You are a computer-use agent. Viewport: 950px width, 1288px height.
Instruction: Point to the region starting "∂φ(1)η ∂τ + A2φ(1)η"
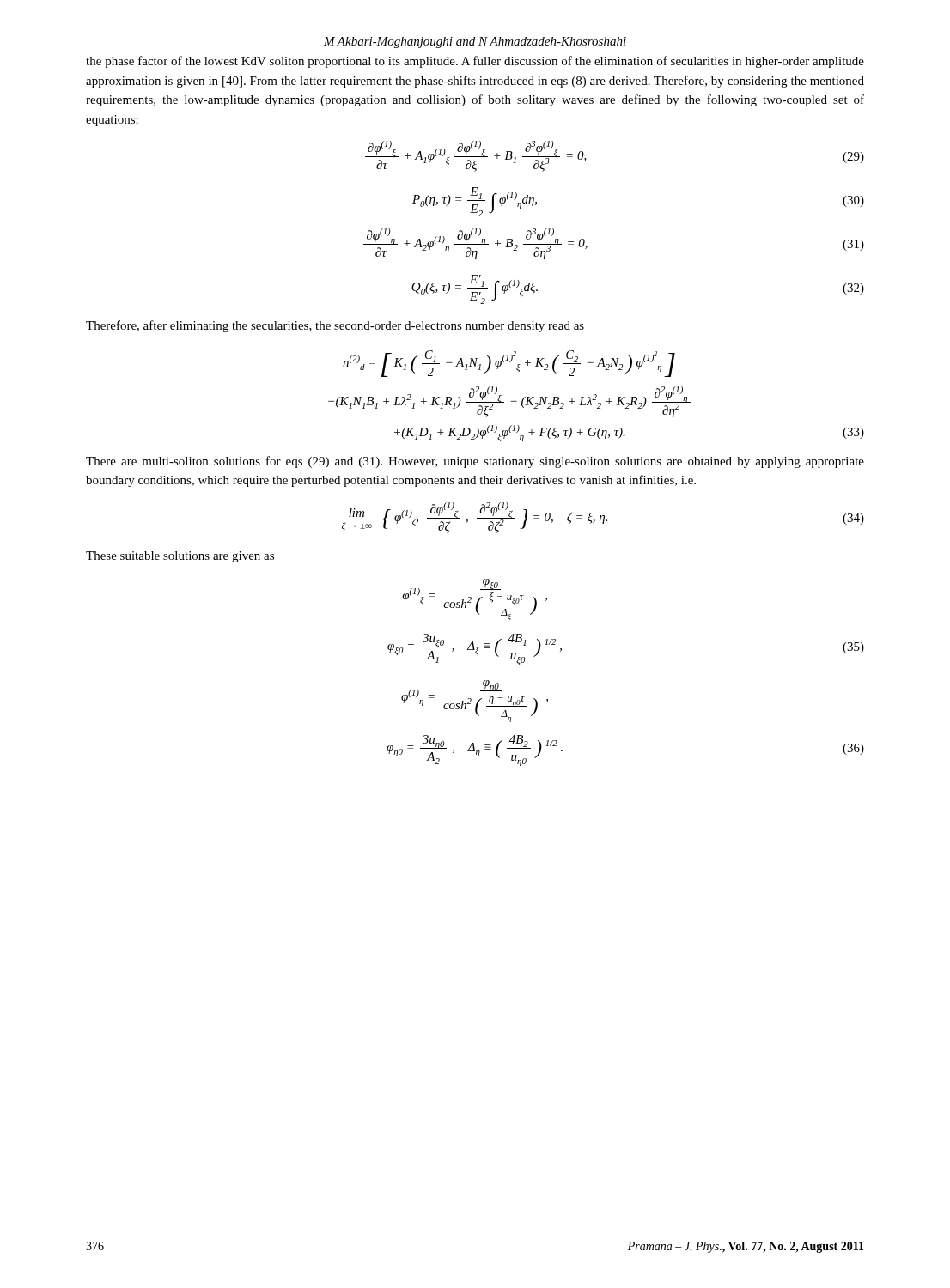[x=475, y=244]
